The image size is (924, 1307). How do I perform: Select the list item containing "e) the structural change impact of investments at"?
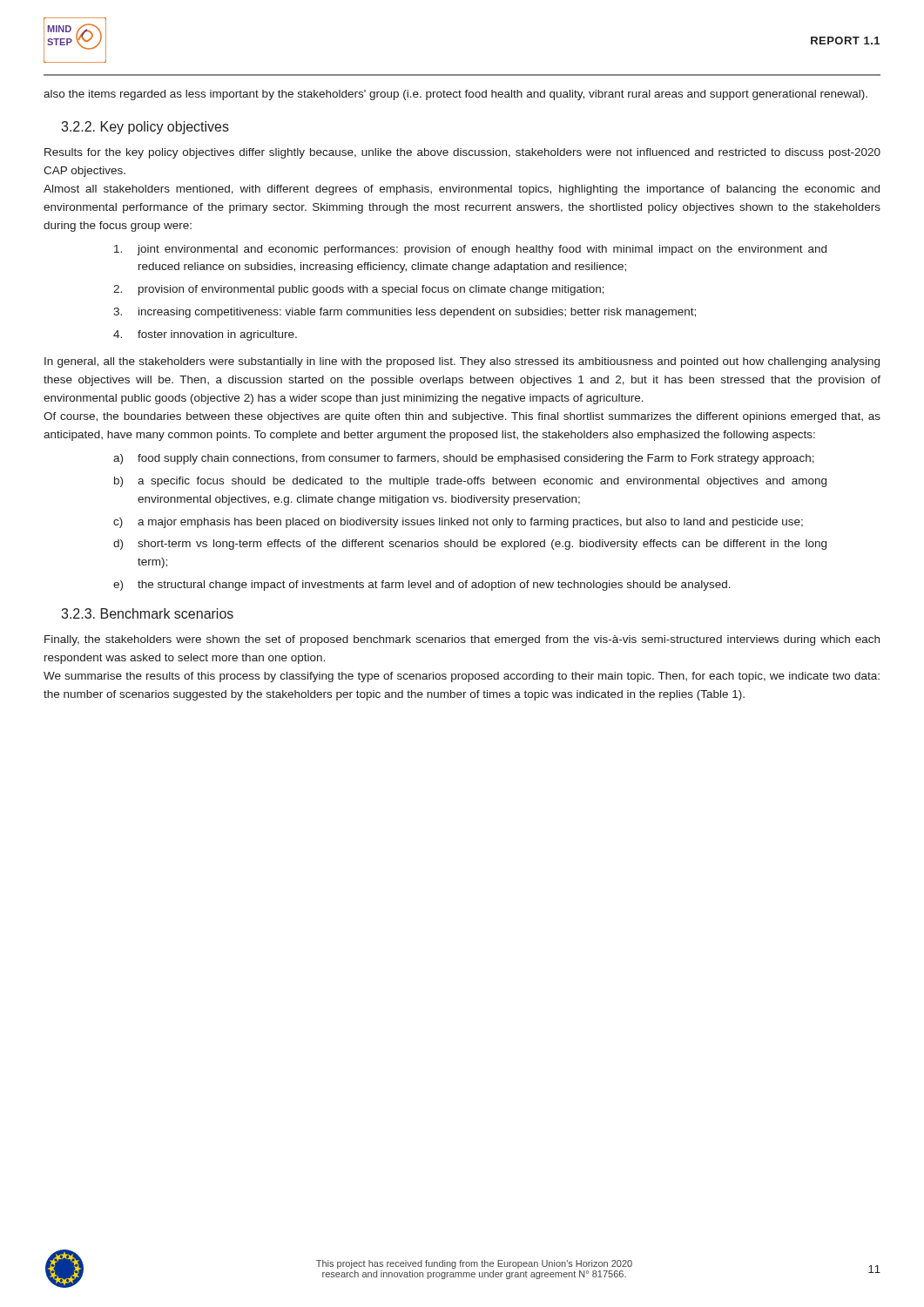click(x=422, y=585)
